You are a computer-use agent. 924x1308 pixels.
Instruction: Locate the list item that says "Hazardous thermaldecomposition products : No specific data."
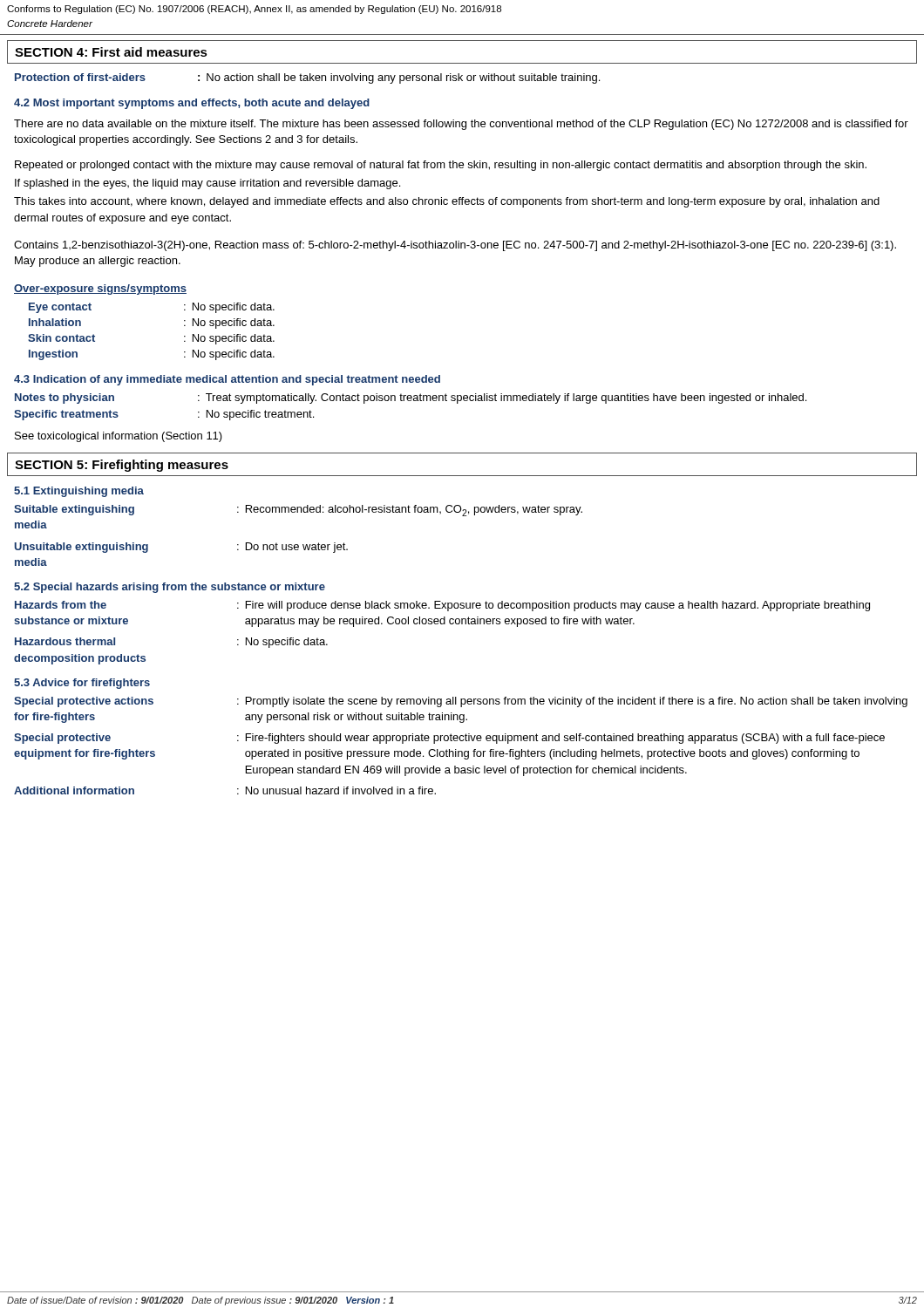(x=63, y=642)
